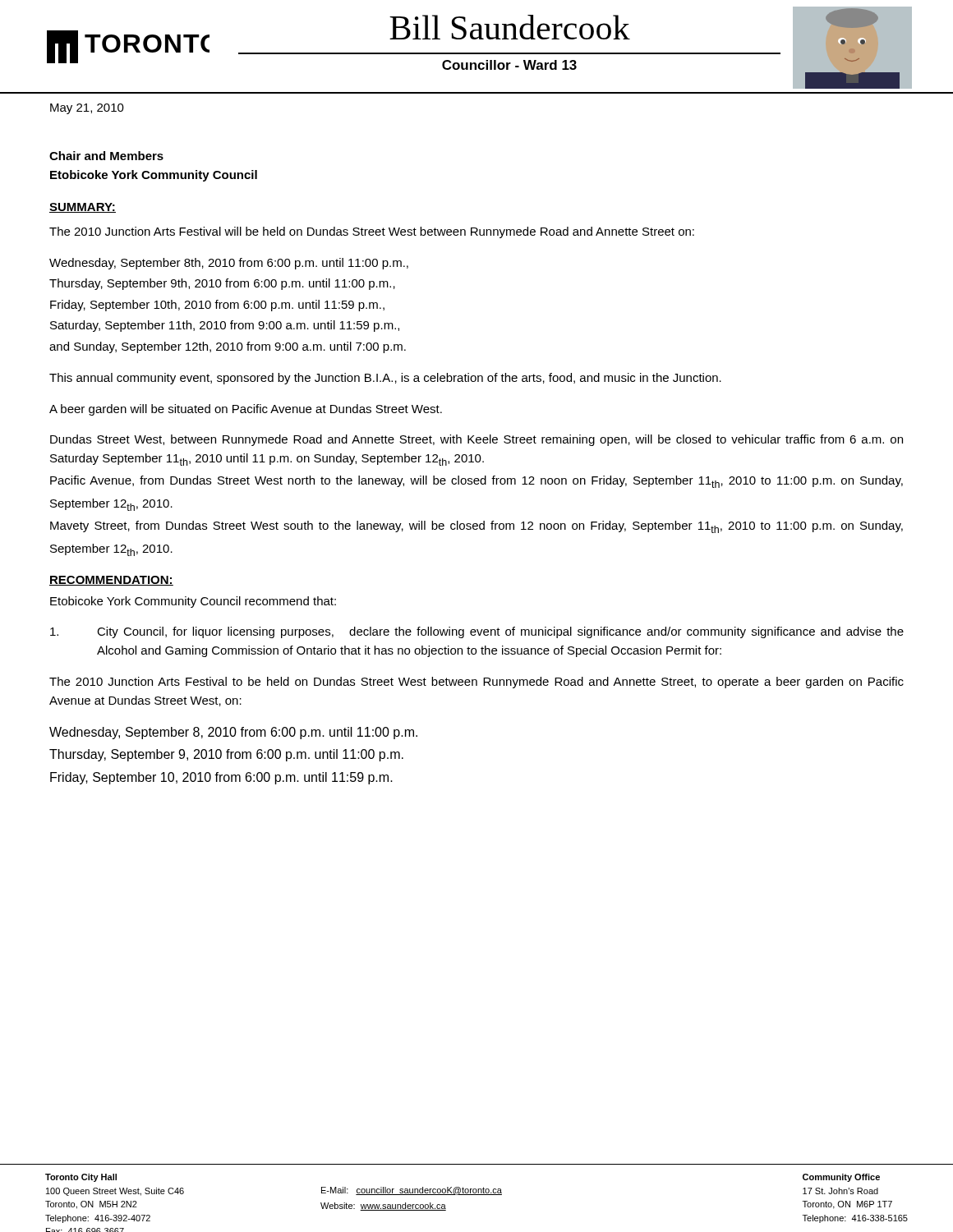The image size is (953, 1232).
Task: Find the block on this page that starts "This annual community event, sponsored by the Junction"
Action: (386, 378)
